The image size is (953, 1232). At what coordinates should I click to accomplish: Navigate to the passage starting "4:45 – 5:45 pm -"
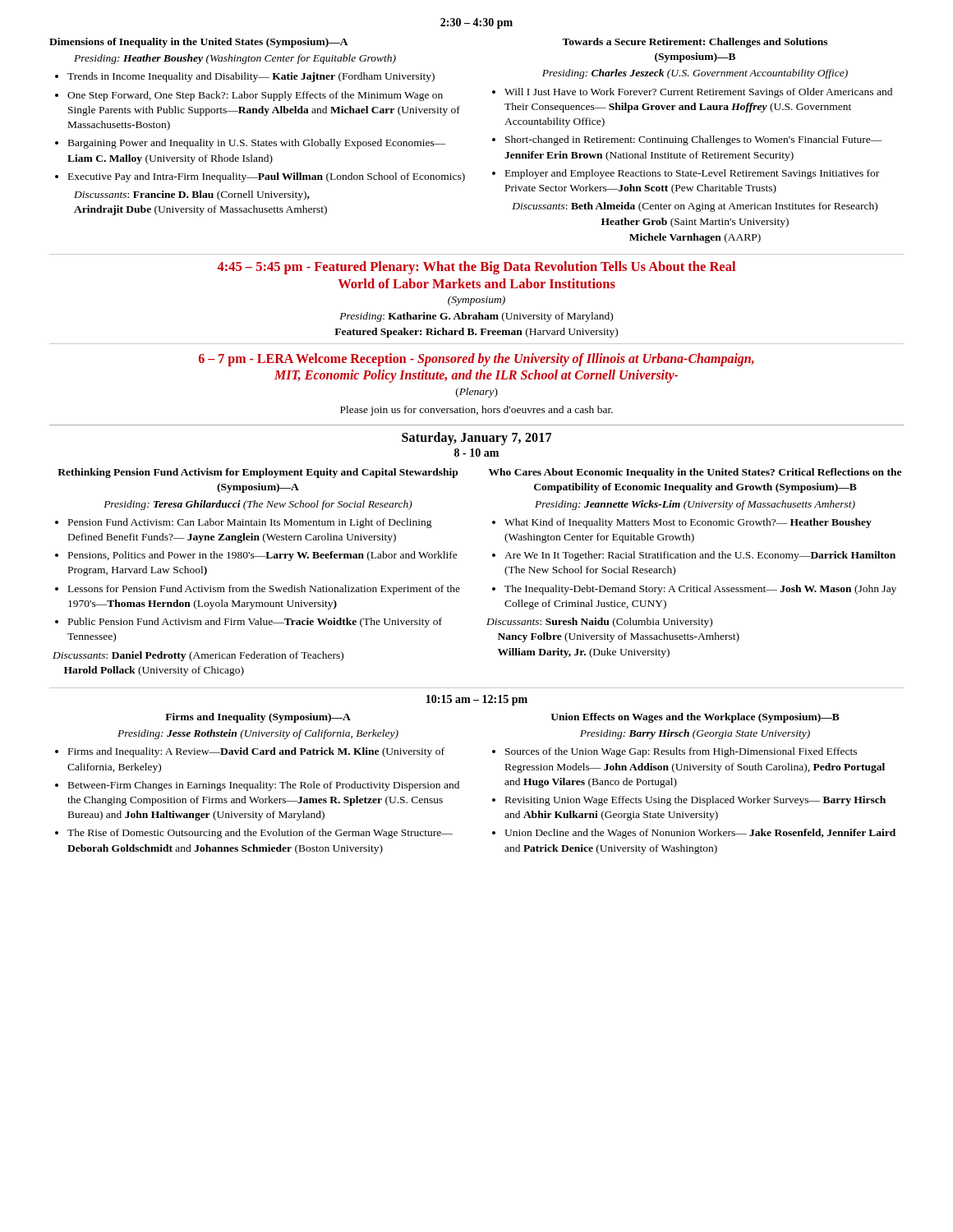click(x=476, y=299)
